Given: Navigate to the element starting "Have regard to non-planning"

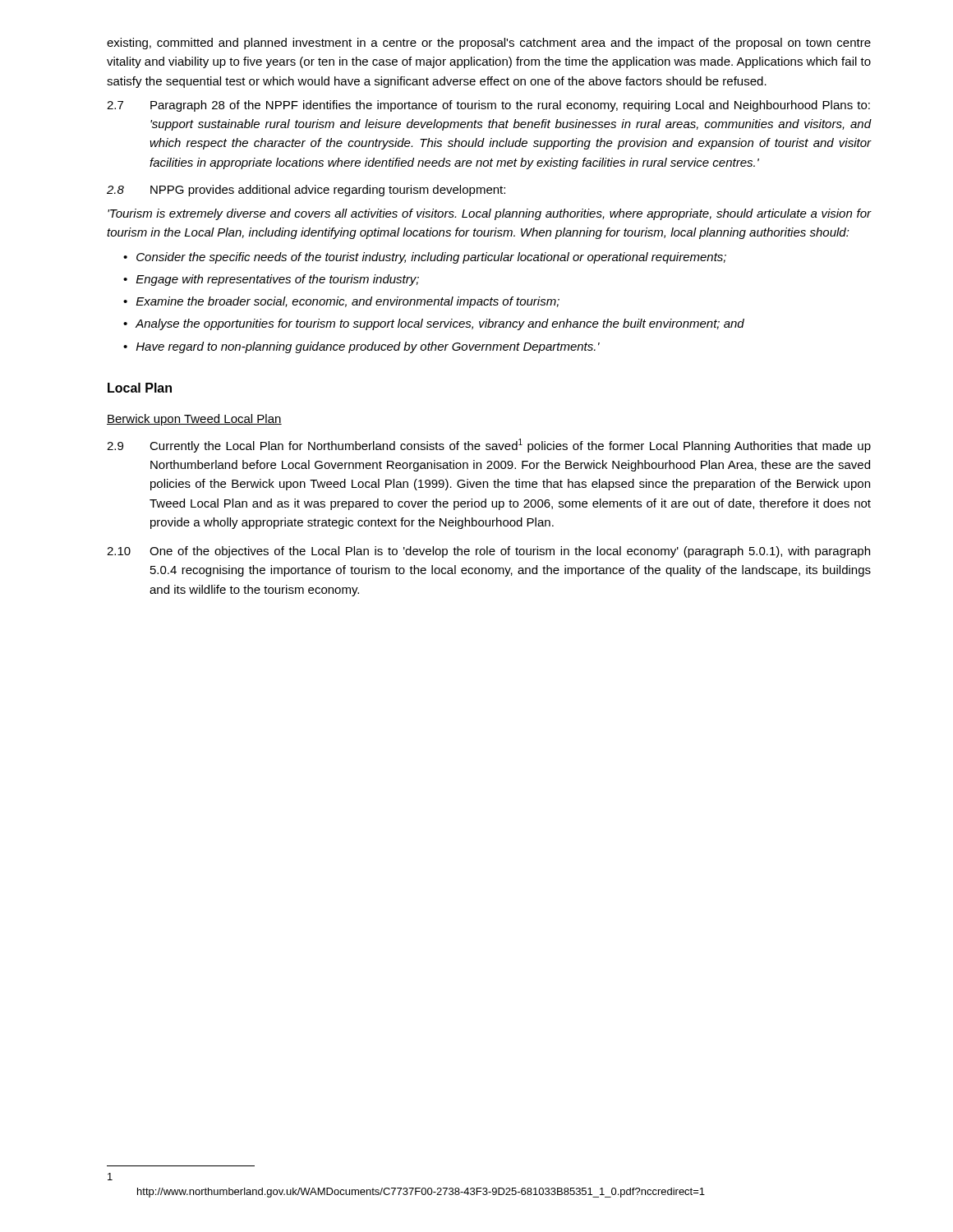Looking at the screenshot, I should 489,346.
